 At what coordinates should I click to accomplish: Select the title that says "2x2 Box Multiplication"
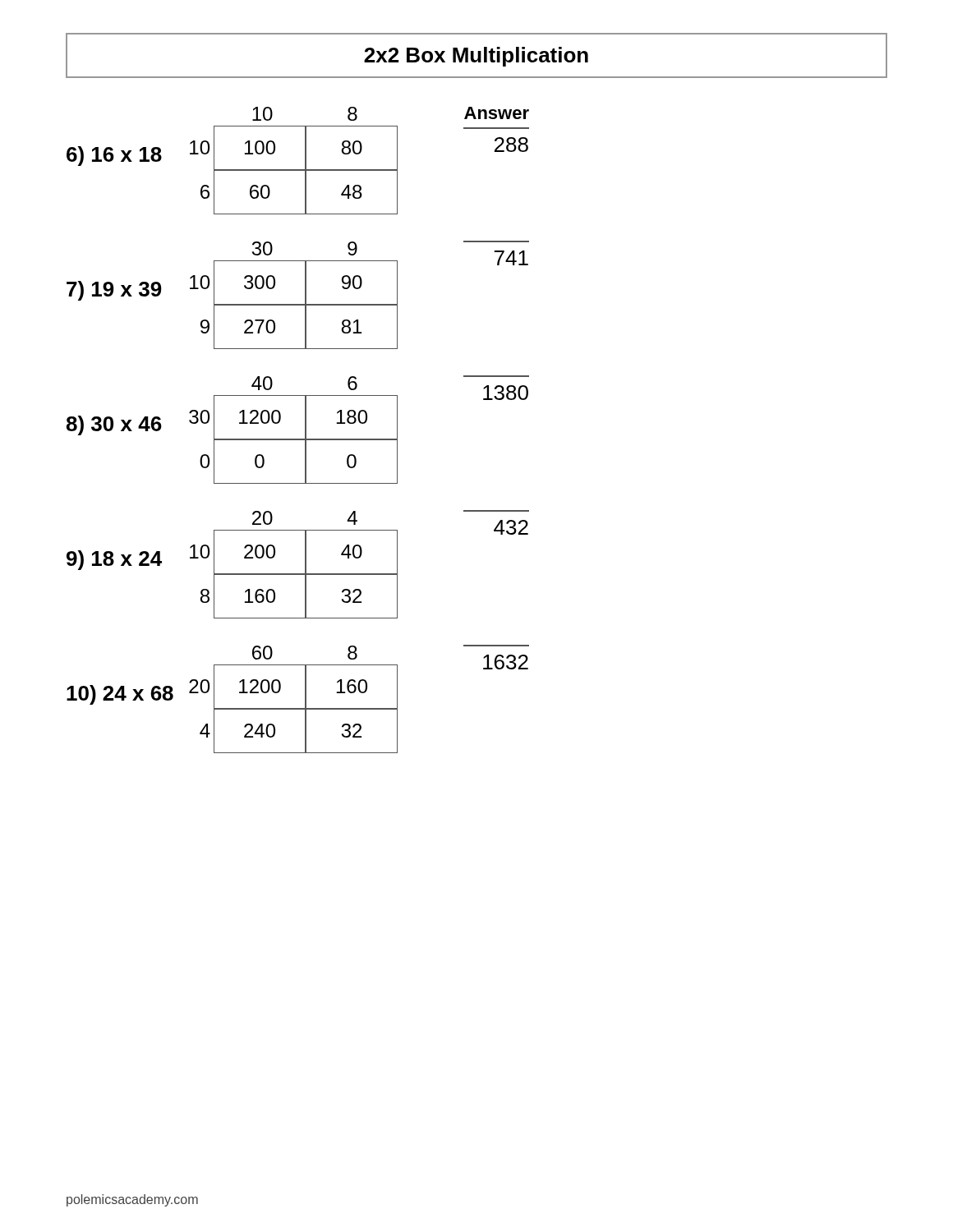[476, 55]
